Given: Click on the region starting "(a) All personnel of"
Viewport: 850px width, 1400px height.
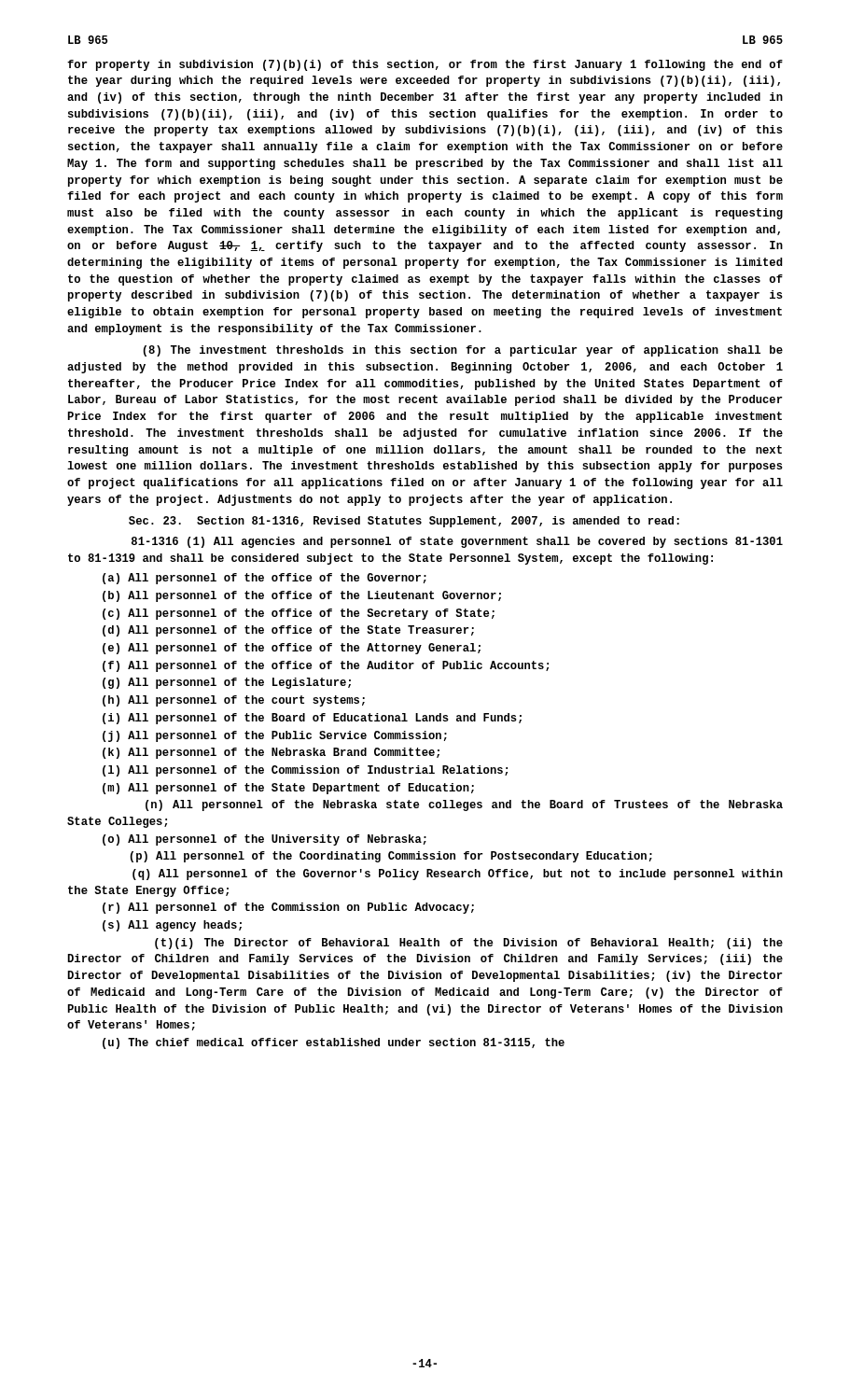Looking at the screenshot, I should [265, 579].
